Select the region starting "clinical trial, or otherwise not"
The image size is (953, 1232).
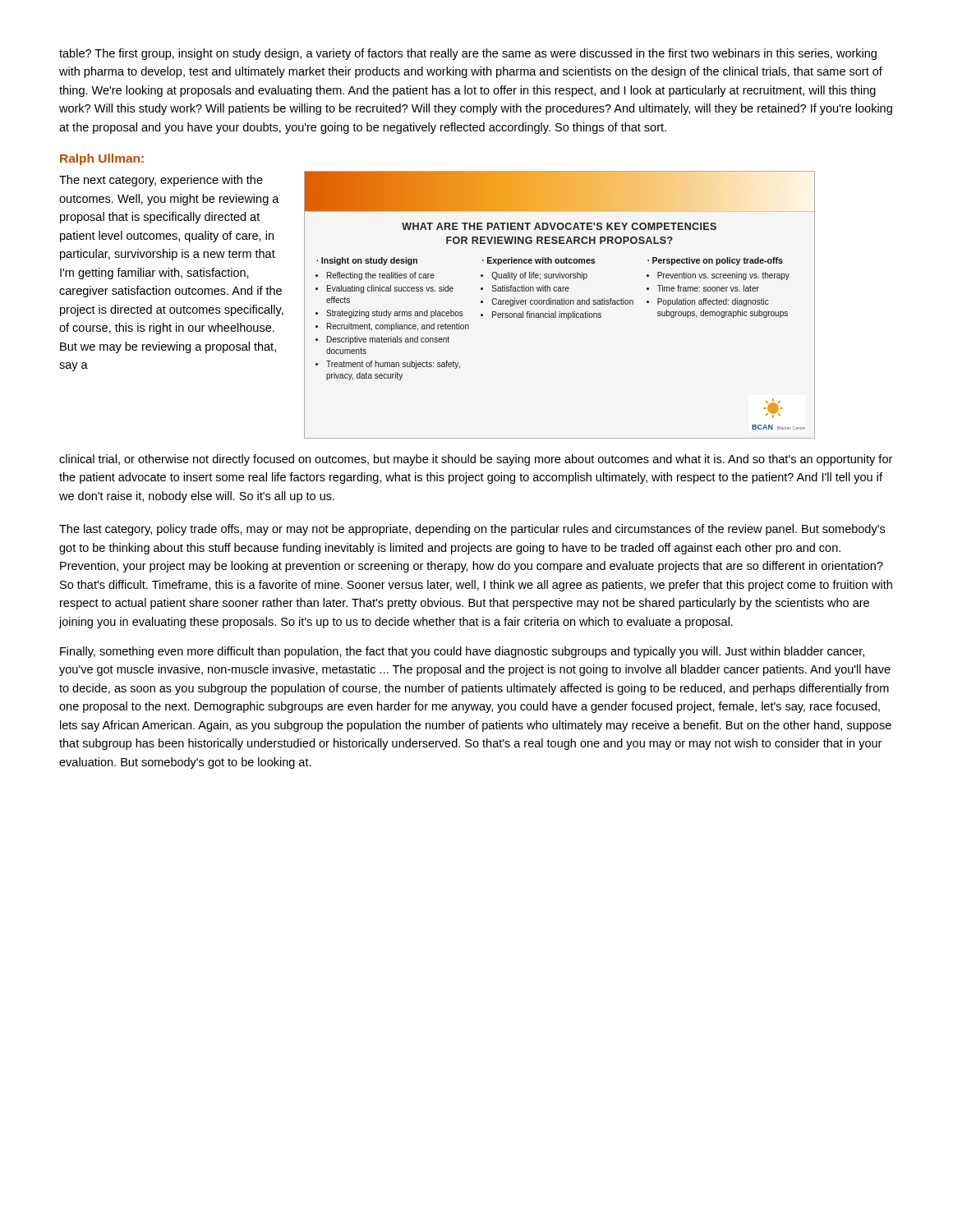pos(476,477)
